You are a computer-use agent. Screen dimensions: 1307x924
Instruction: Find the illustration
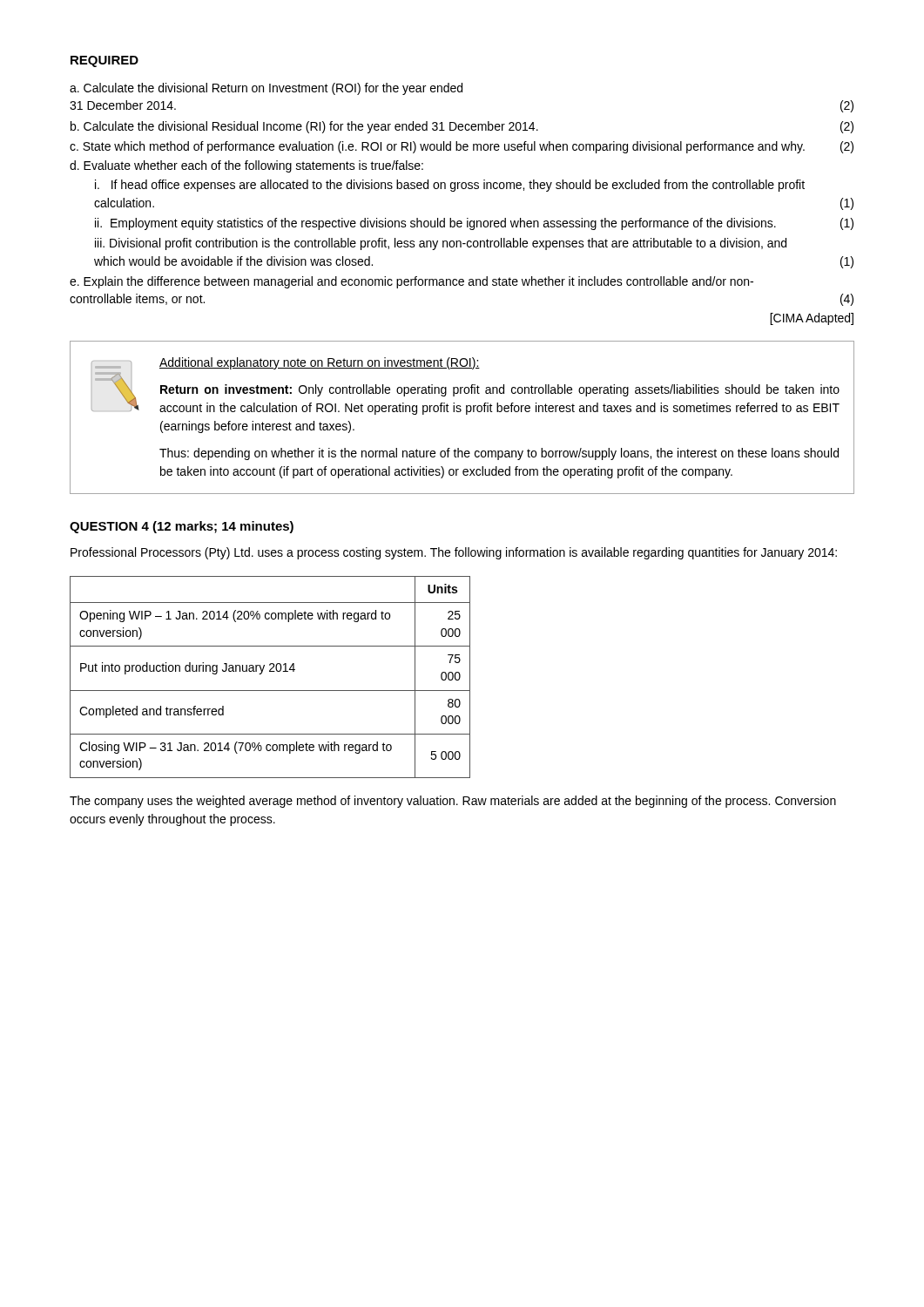[x=116, y=388]
